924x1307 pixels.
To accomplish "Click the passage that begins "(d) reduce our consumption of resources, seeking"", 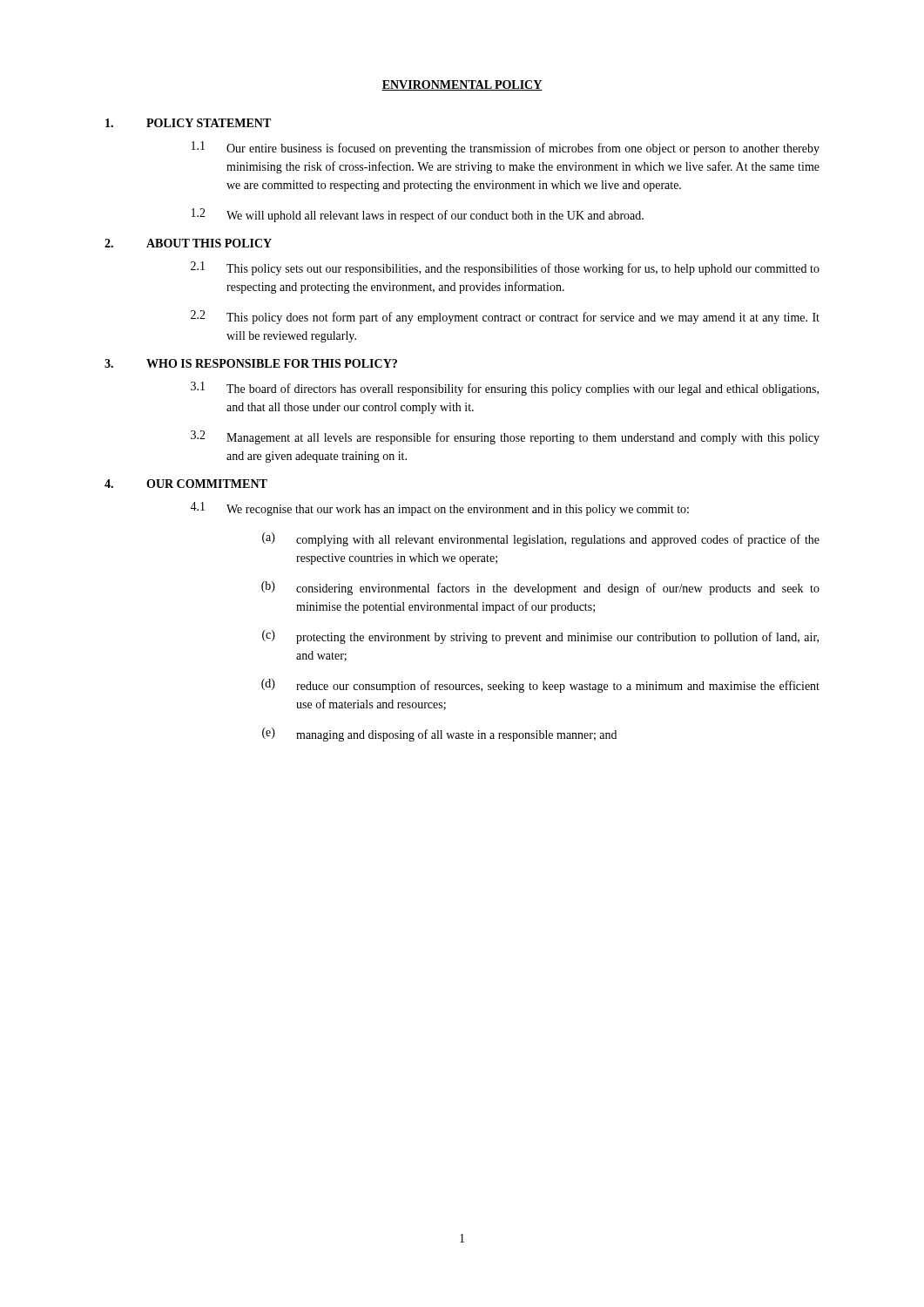I will (523, 695).
